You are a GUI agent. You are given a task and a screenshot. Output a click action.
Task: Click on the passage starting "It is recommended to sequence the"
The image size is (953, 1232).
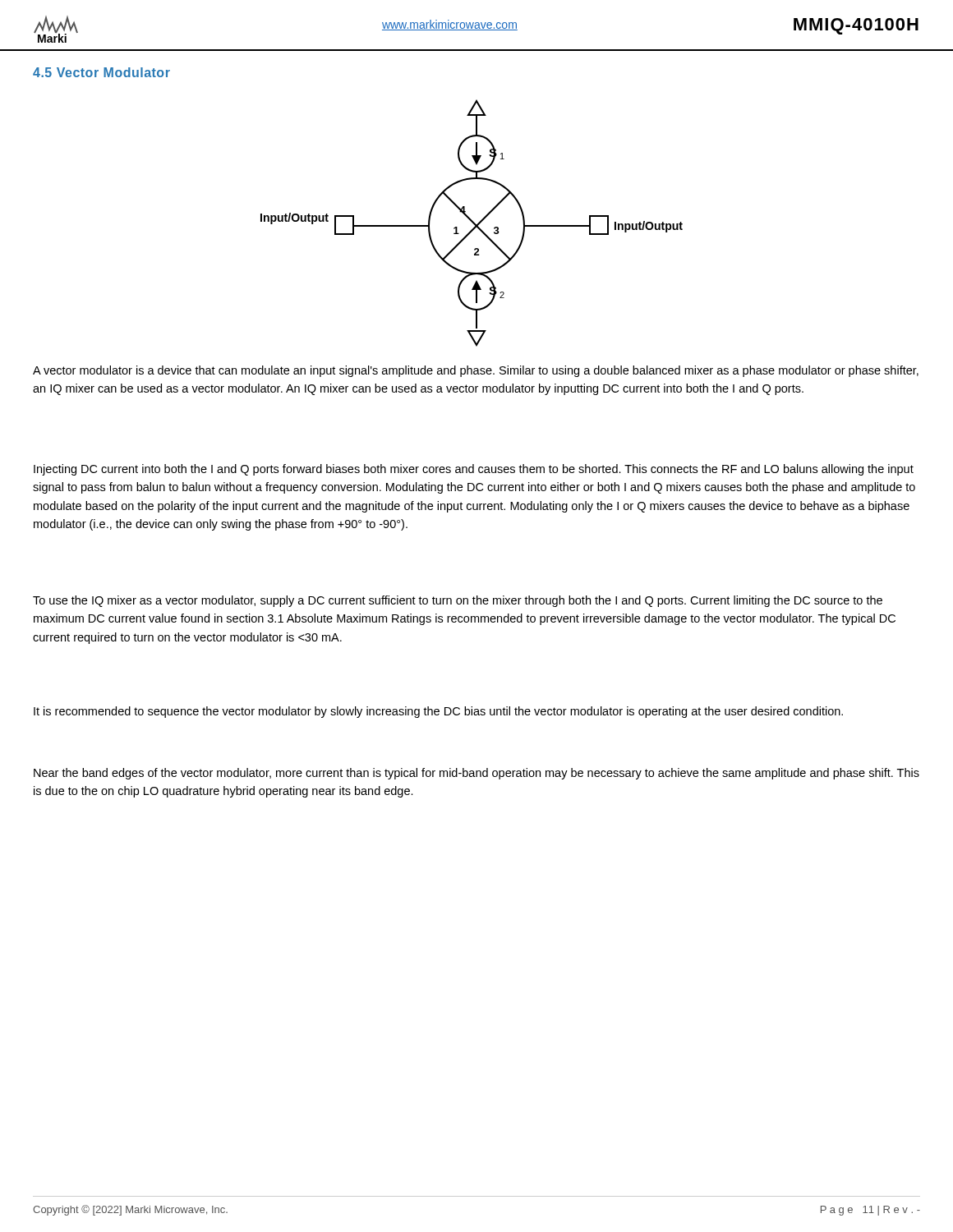[x=438, y=711]
